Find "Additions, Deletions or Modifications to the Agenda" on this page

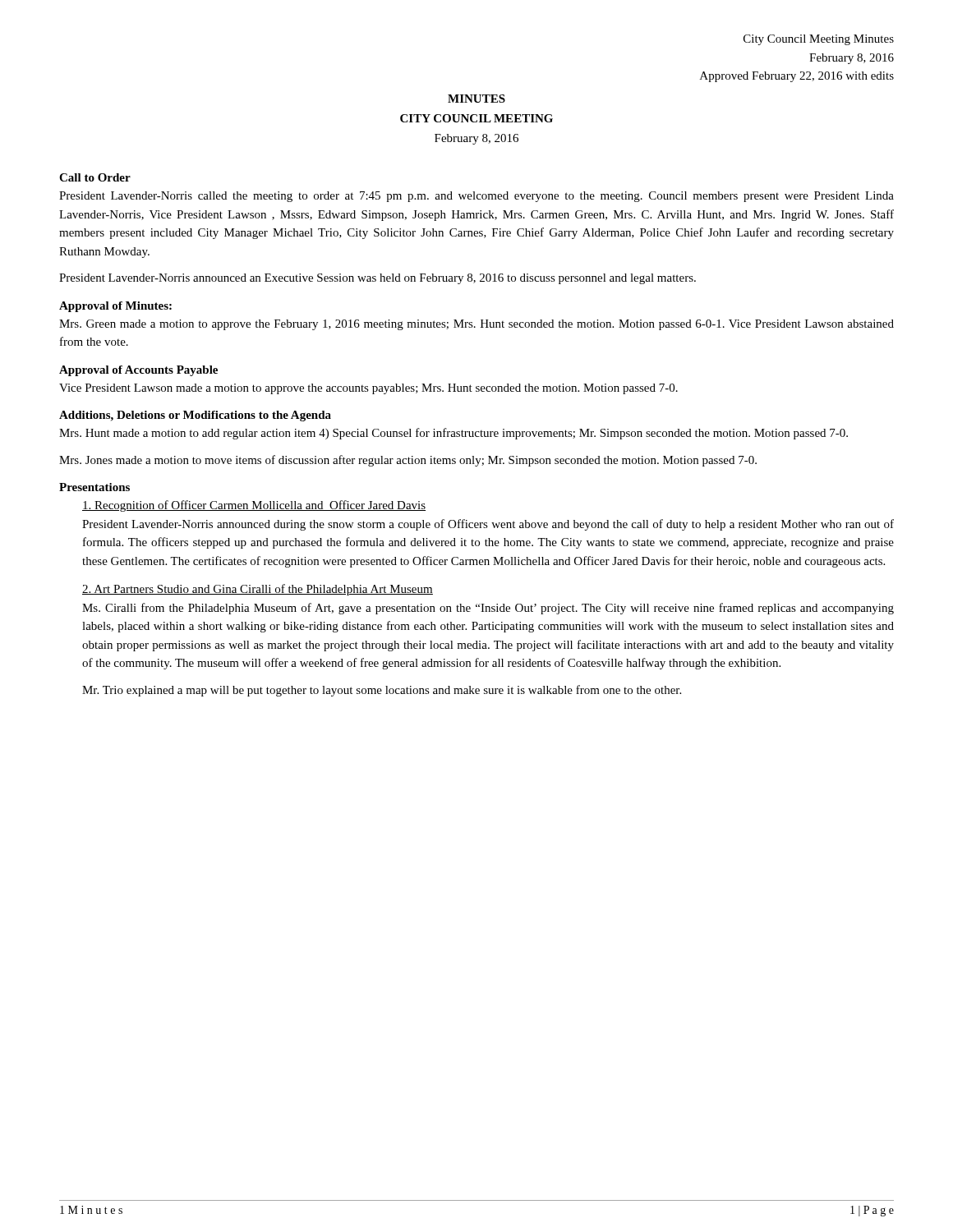coord(195,415)
